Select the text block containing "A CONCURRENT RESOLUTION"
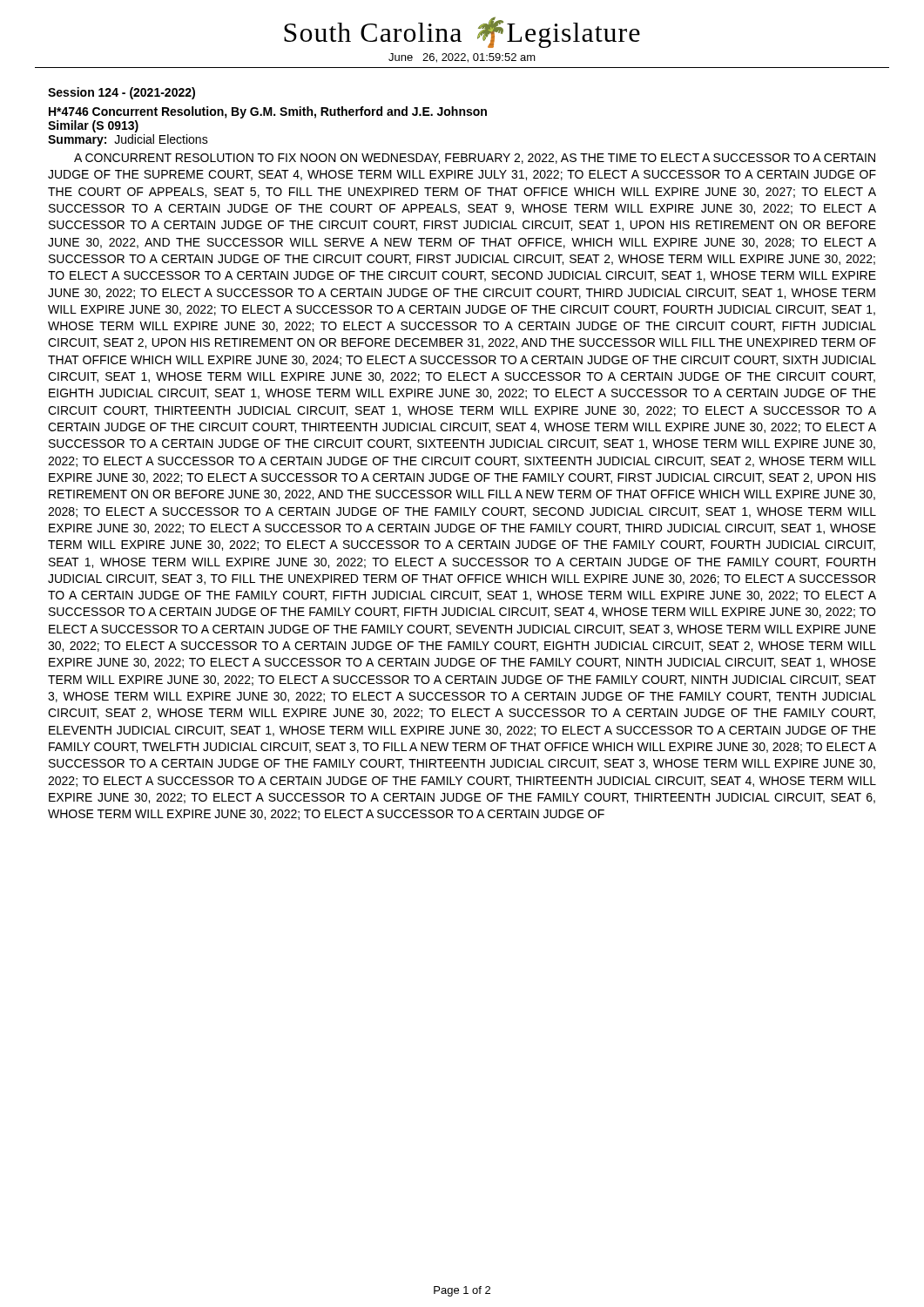This screenshot has height=1307, width=924. click(x=462, y=486)
